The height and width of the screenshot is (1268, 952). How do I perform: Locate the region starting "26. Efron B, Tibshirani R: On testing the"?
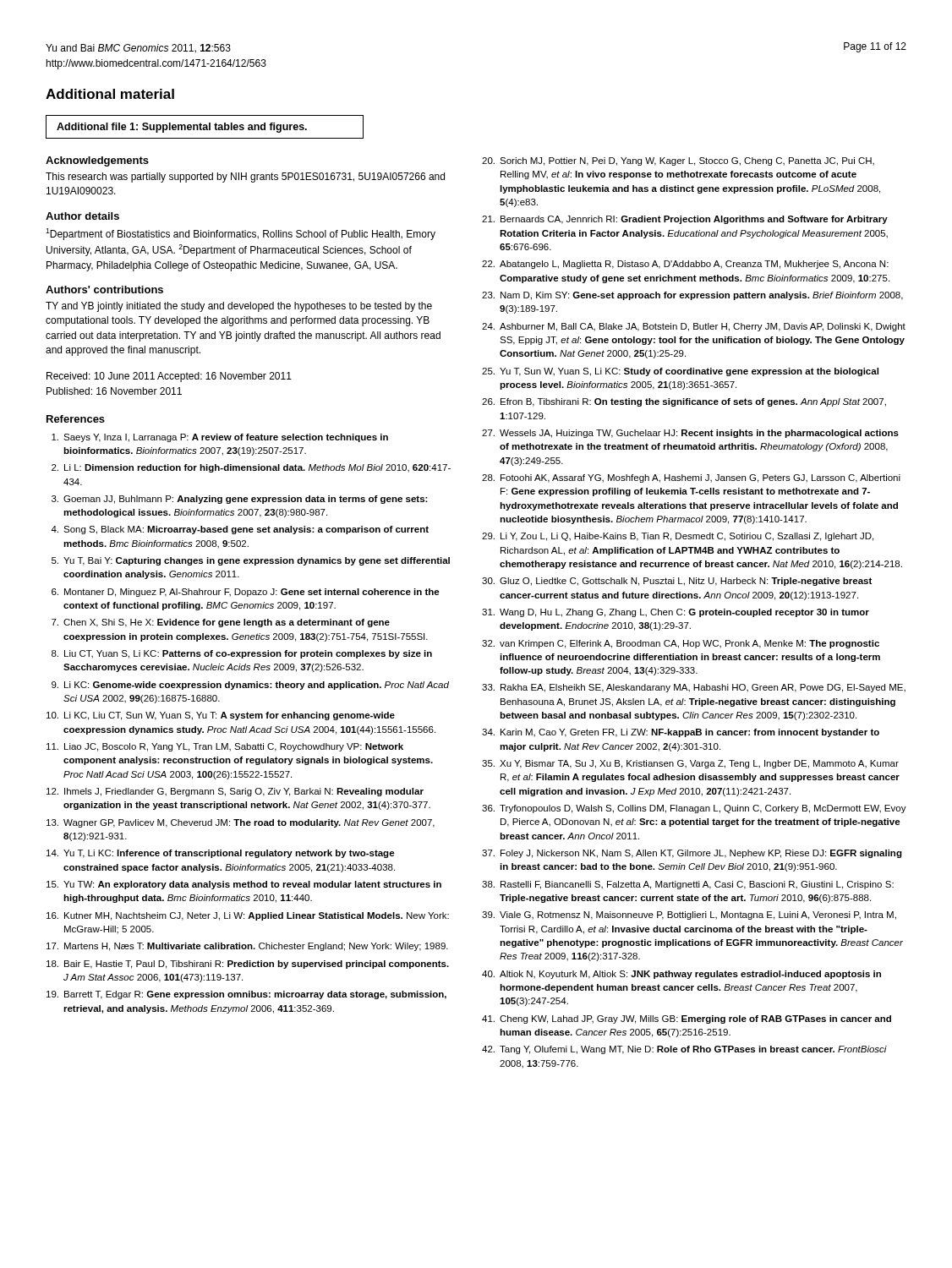[694, 409]
